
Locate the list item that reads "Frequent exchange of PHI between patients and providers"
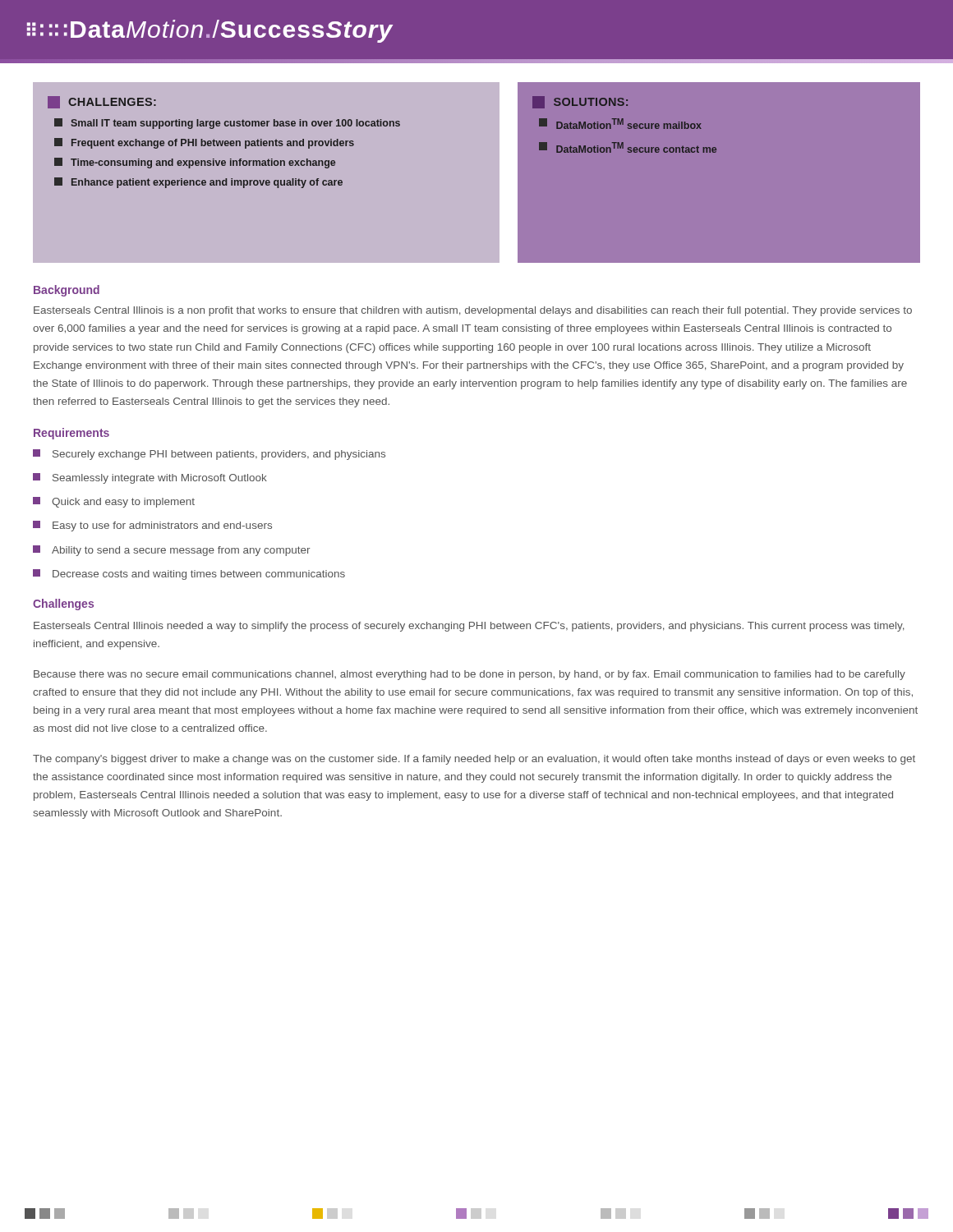(204, 143)
